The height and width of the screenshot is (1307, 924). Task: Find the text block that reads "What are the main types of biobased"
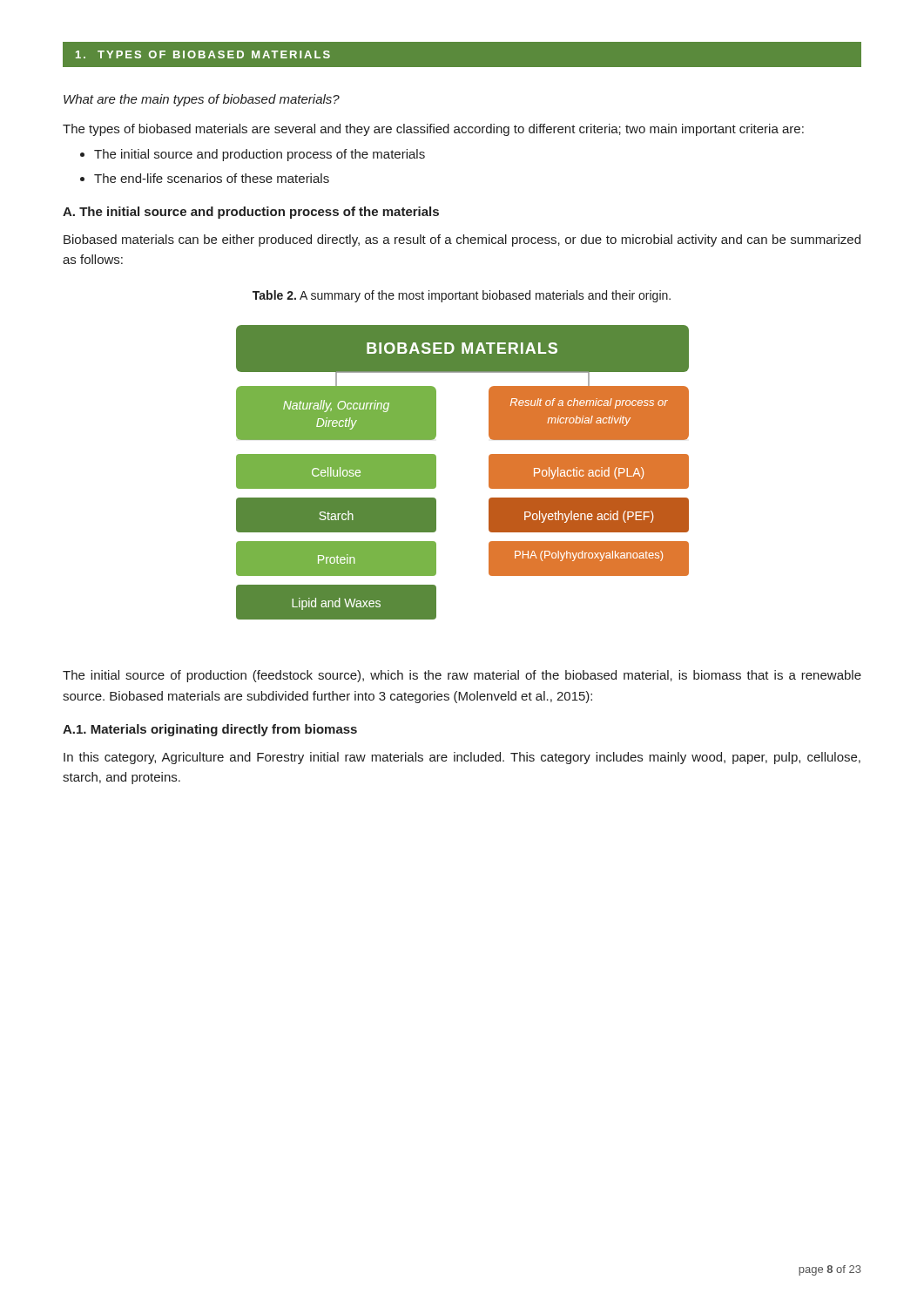(x=201, y=99)
